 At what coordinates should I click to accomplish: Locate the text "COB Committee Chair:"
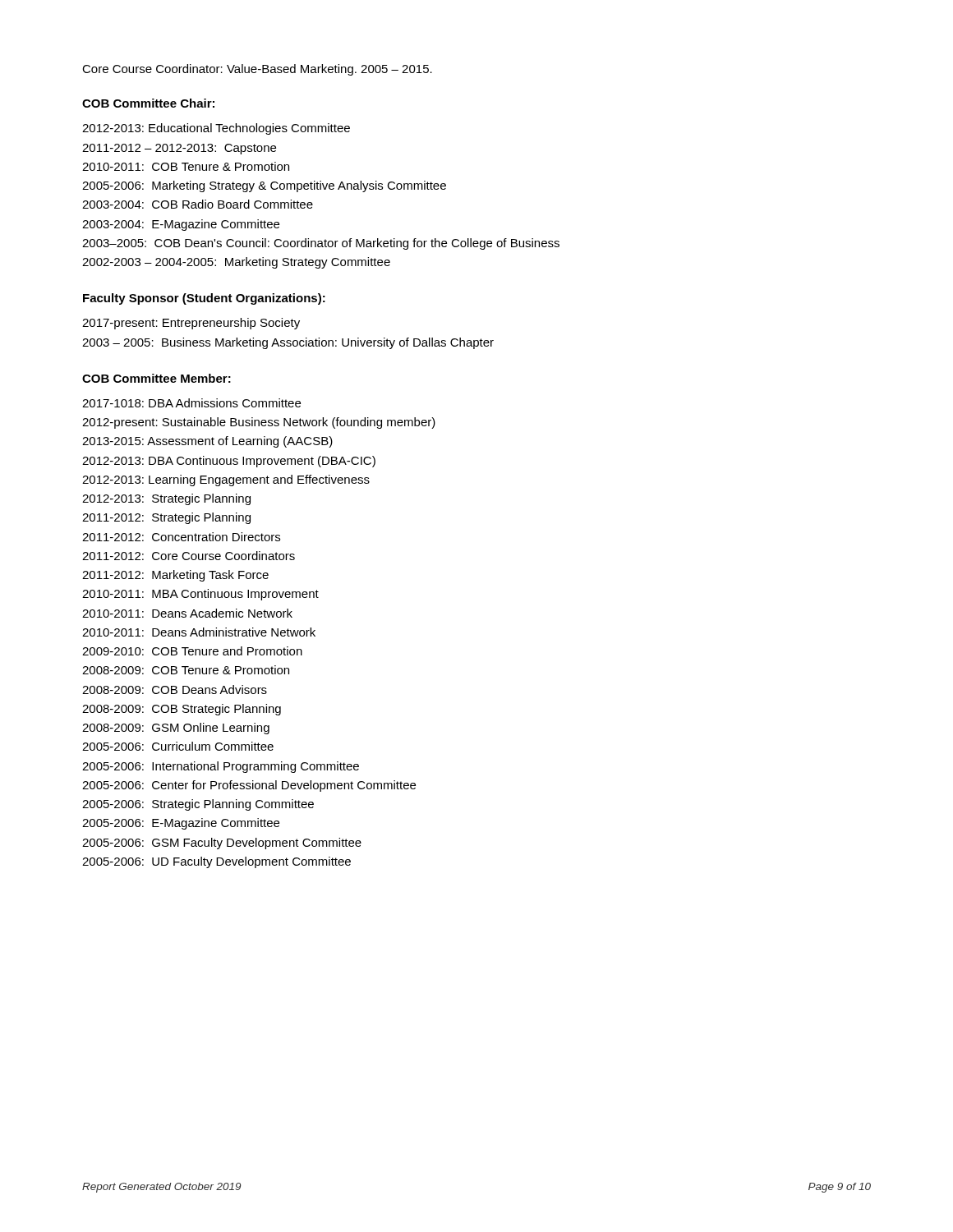pos(149,103)
